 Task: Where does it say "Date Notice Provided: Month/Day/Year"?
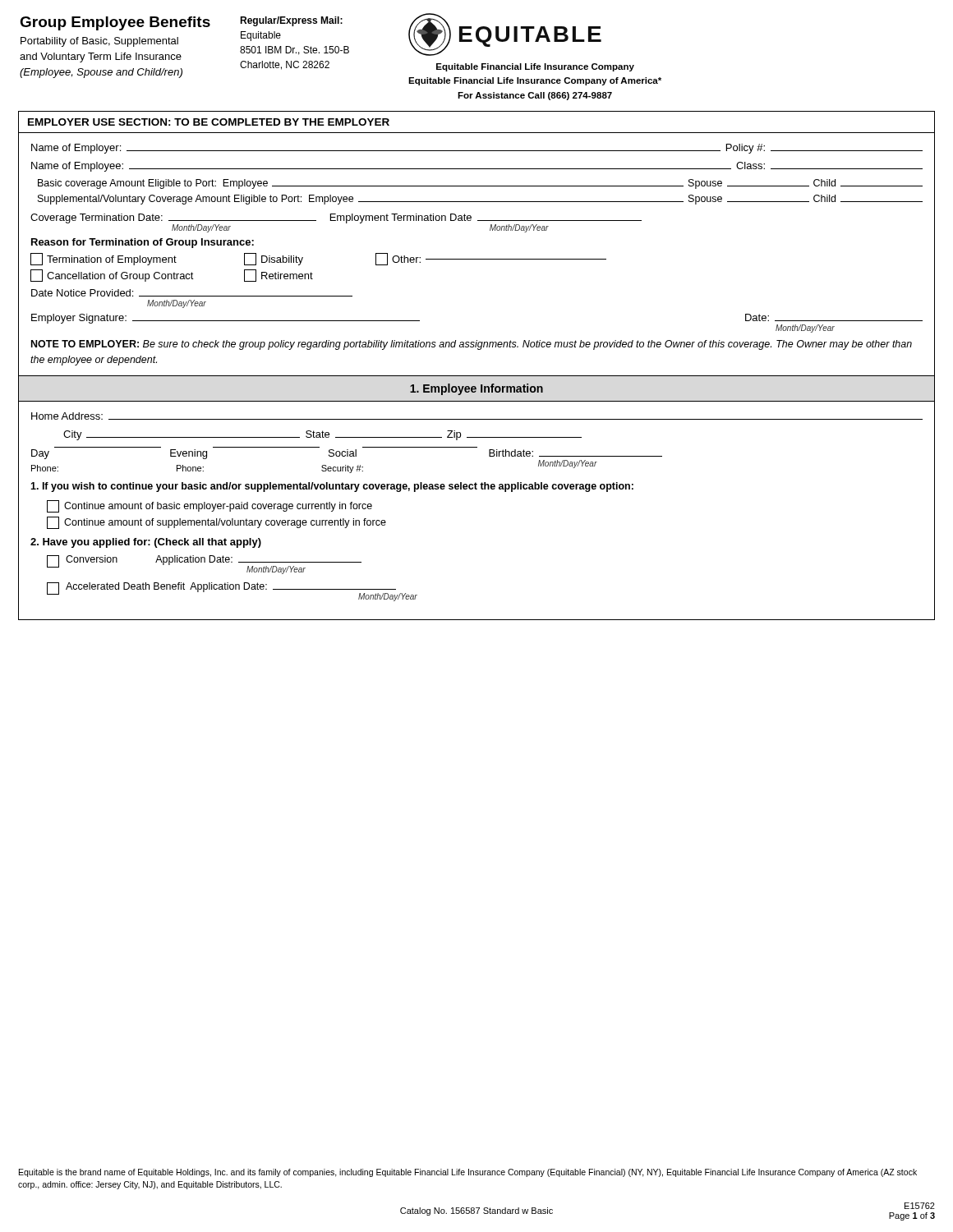pos(192,297)
